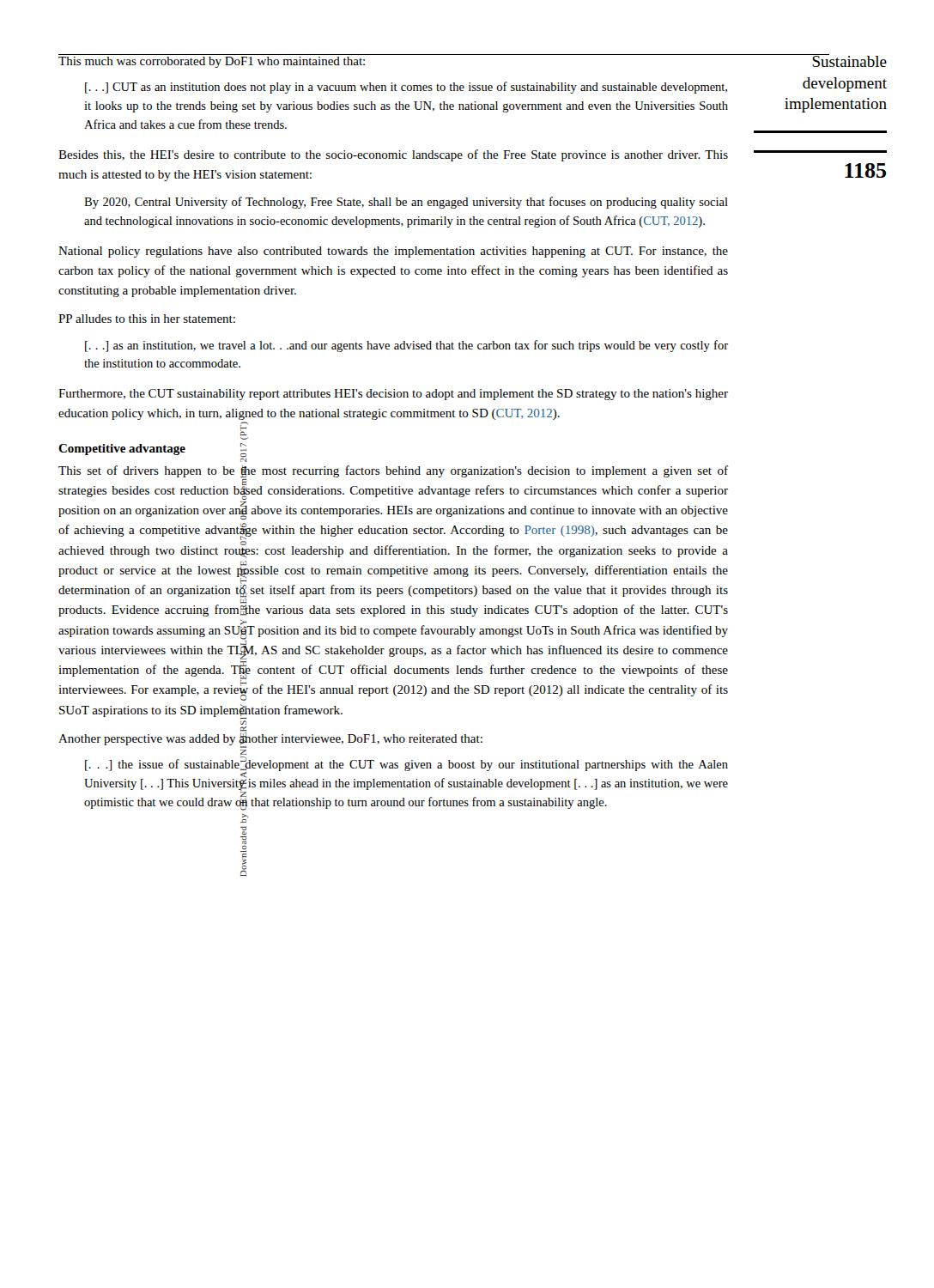Viewport: 934px width, 1288px height.
Task: Find the text block starting "This set of drivers happen to be"
Action: pyautogui.click(x=393, y=590)
